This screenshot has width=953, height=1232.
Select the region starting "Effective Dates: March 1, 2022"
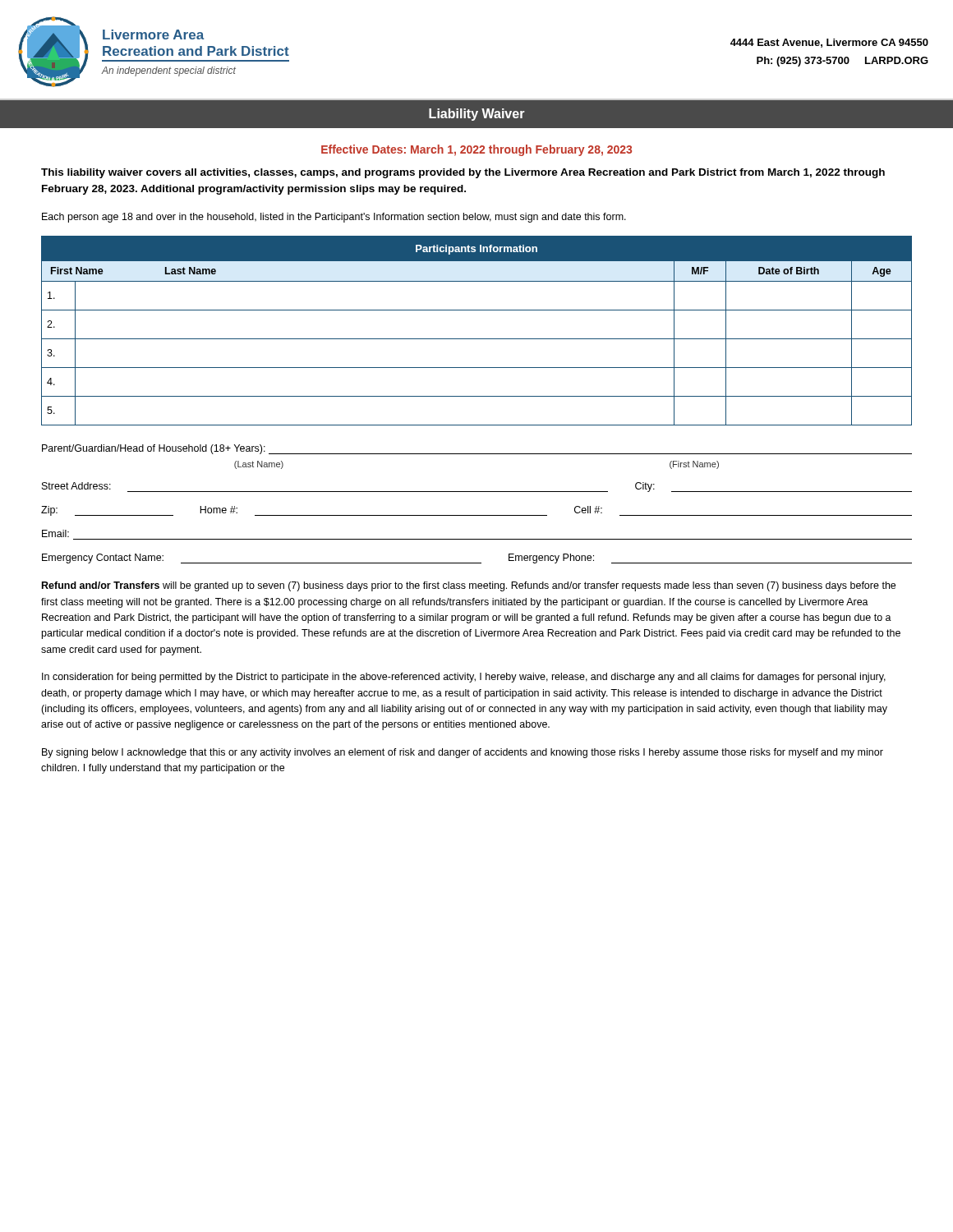click(x=476, y=150)
